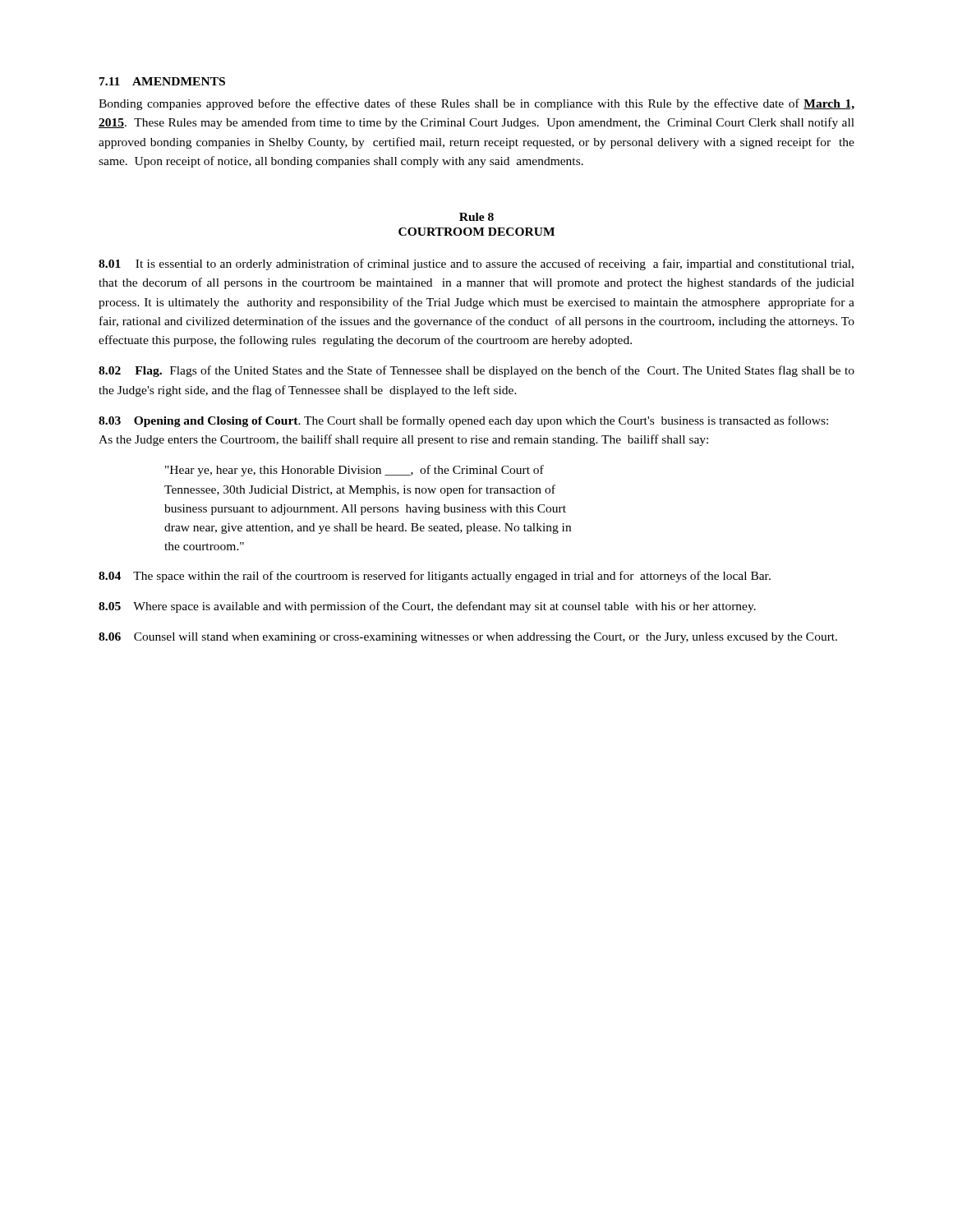Locate the title containing "Rule 8 COURTROOM DECORUM"
The height and width of the screenshot is (1232, 953).
coord(476,224)
